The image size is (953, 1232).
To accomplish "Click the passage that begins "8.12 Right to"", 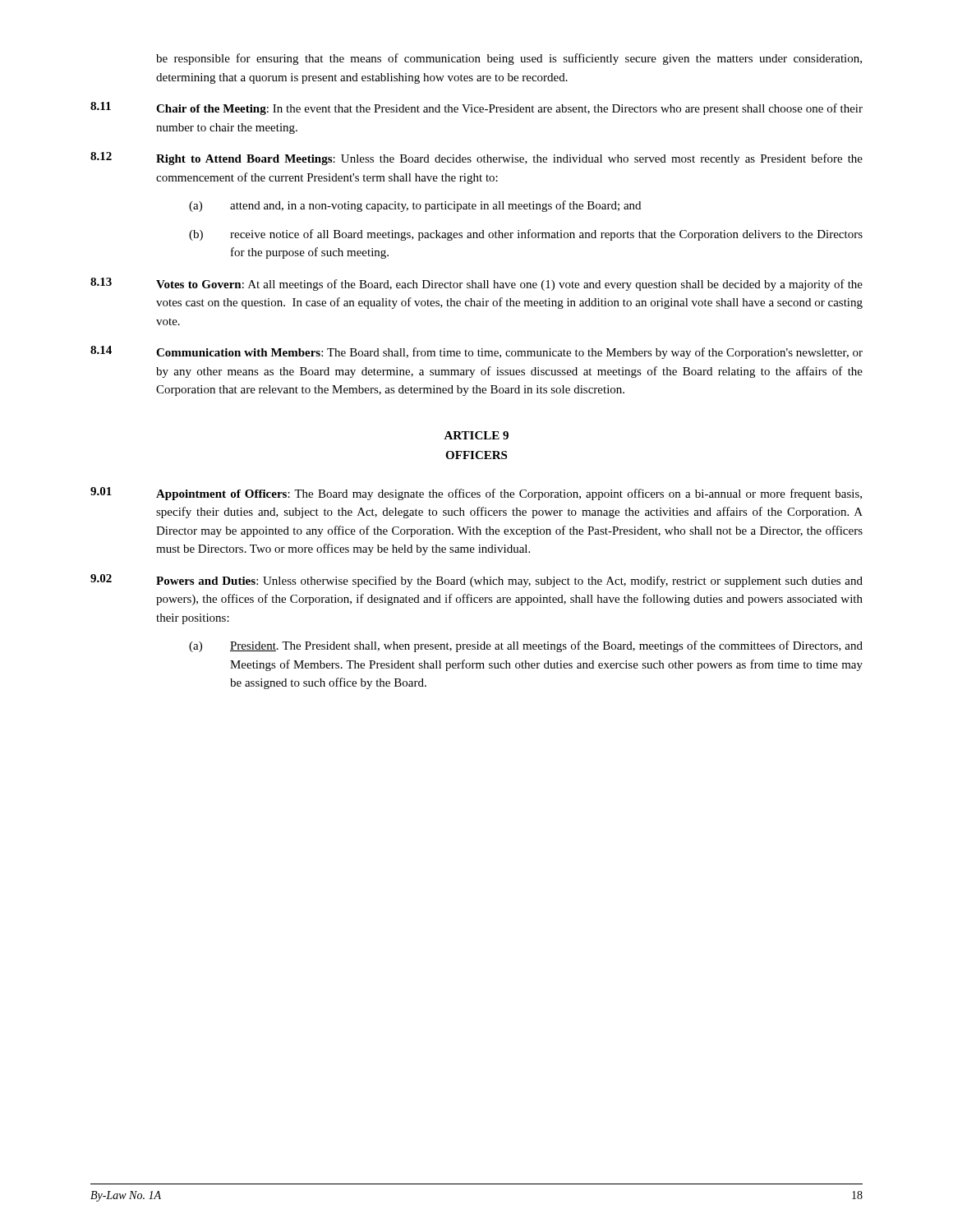I will click(476, 205).
